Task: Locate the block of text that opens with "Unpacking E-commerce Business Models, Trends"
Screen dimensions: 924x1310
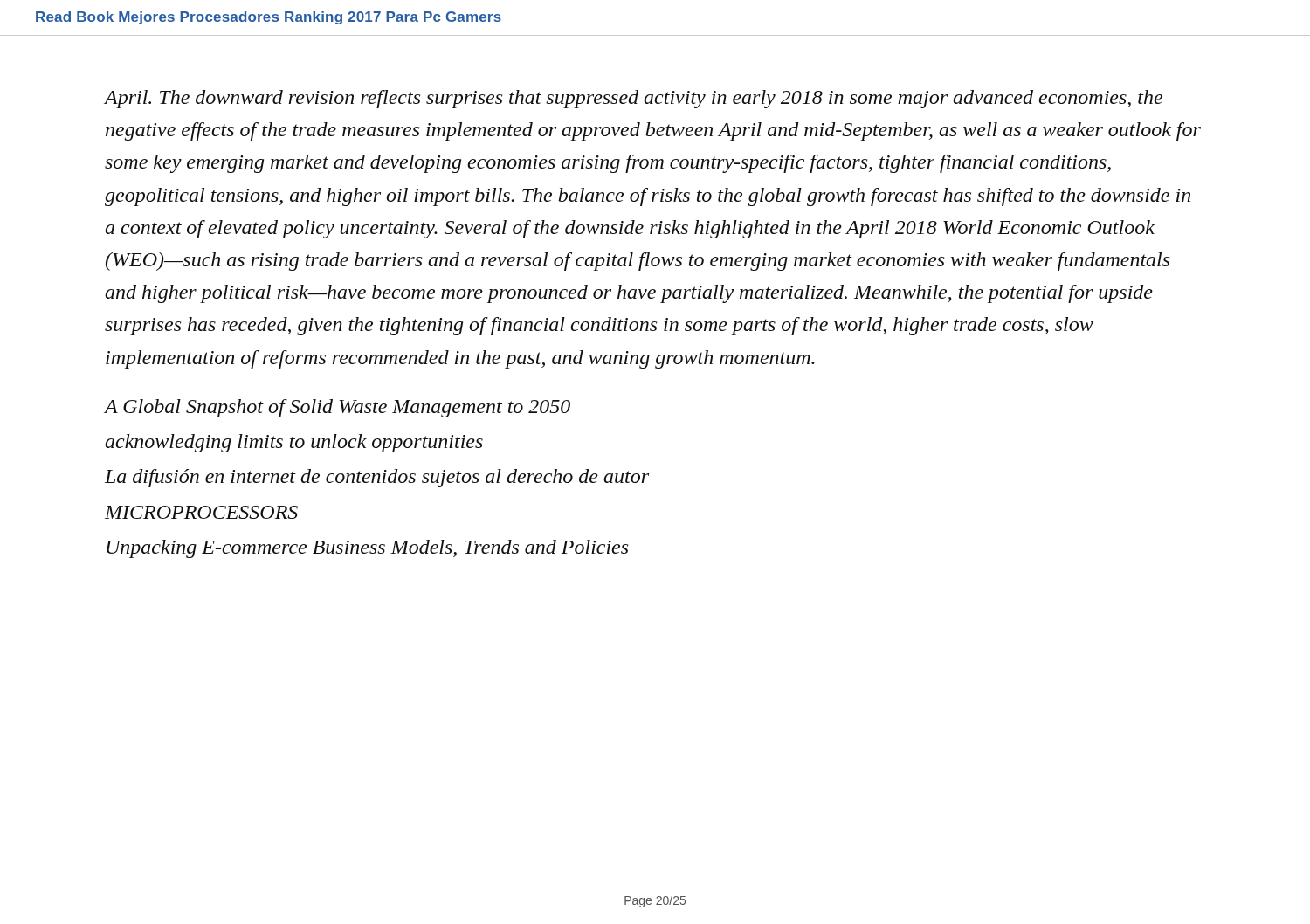Action: 367,549
